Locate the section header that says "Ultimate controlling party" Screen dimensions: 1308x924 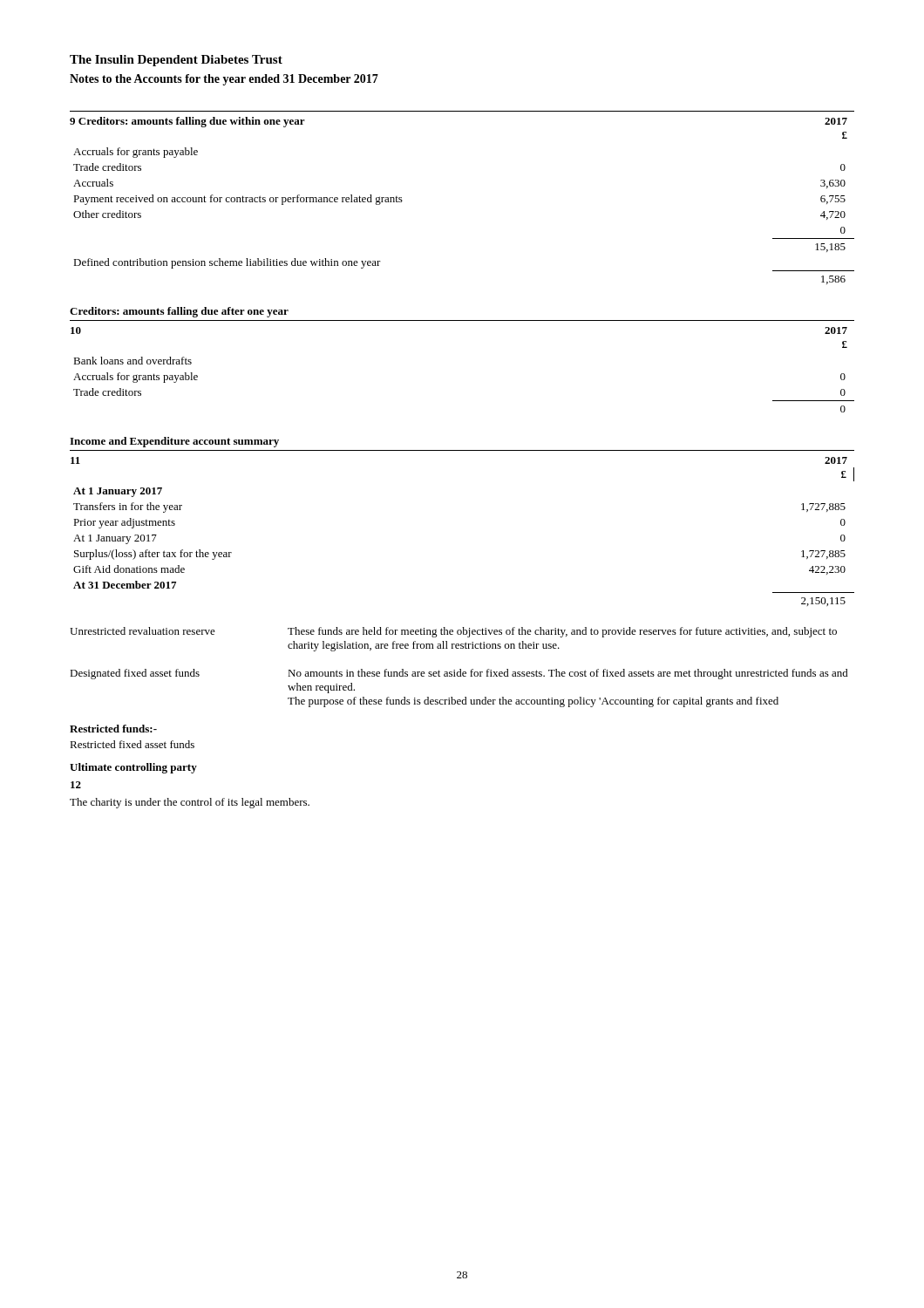(133, 767)
